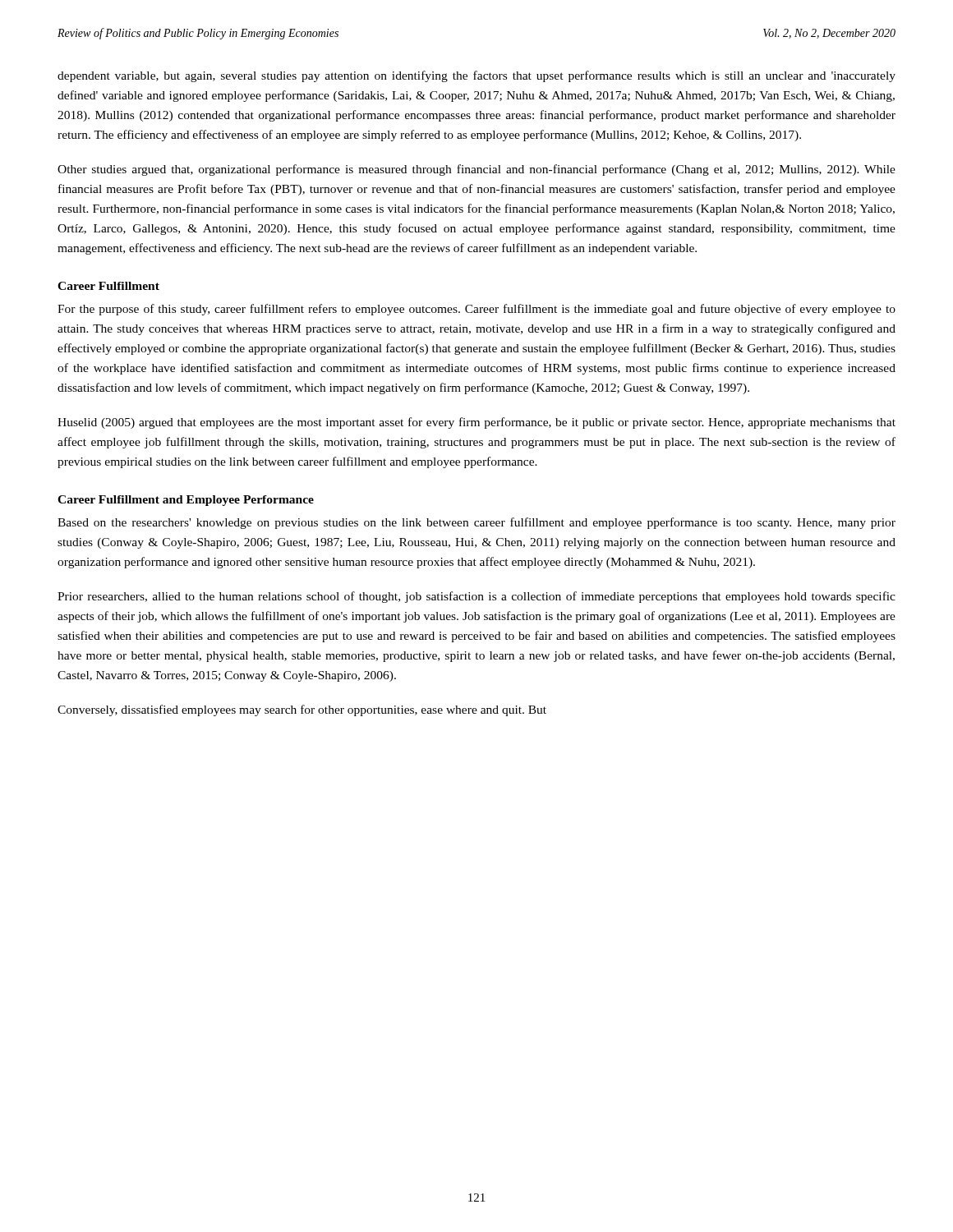Select the text block containing "Based on the researchers' knowledge on previous"

(x=476, y=542)
